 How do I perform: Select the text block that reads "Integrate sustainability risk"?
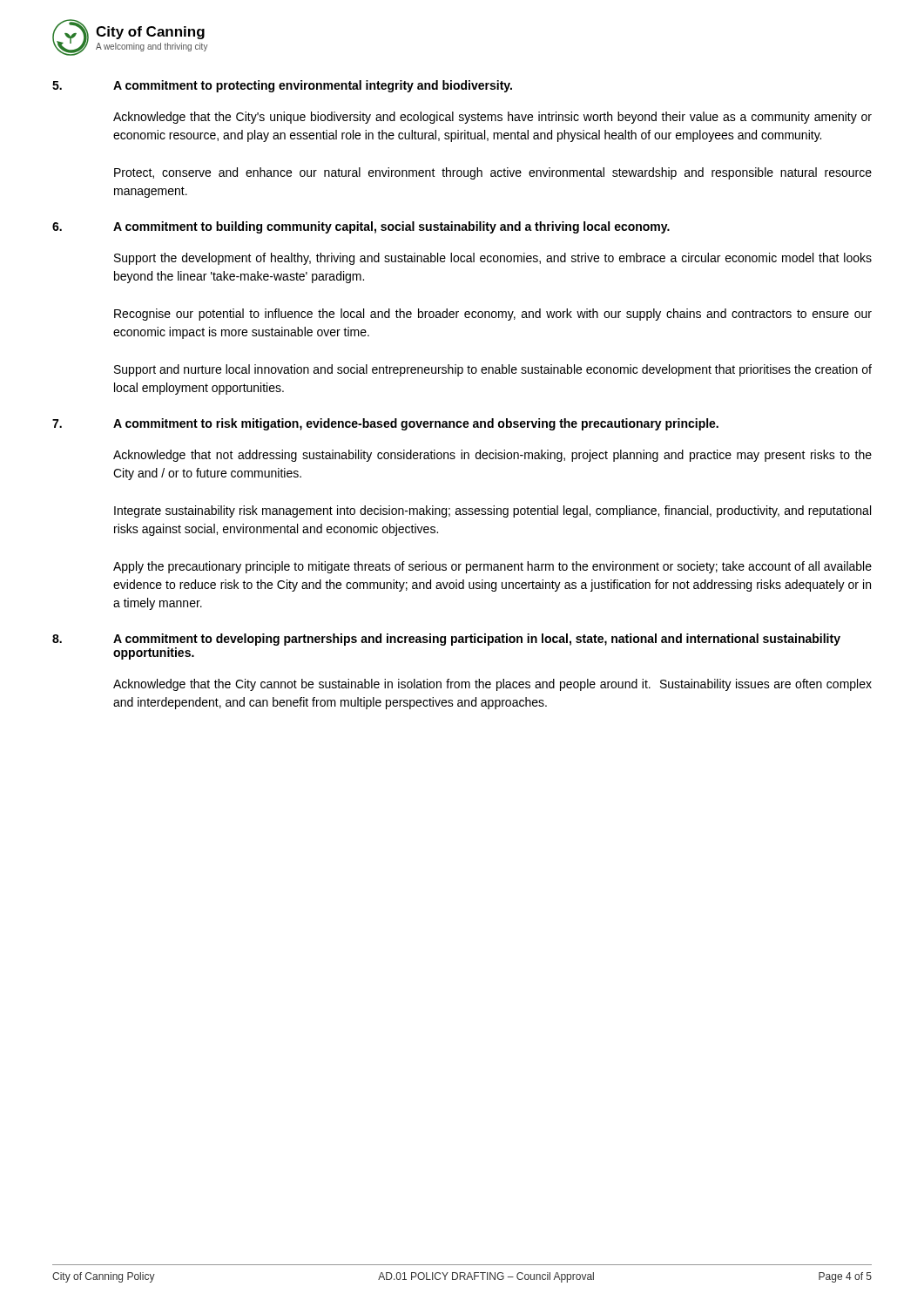click(492, 520)
